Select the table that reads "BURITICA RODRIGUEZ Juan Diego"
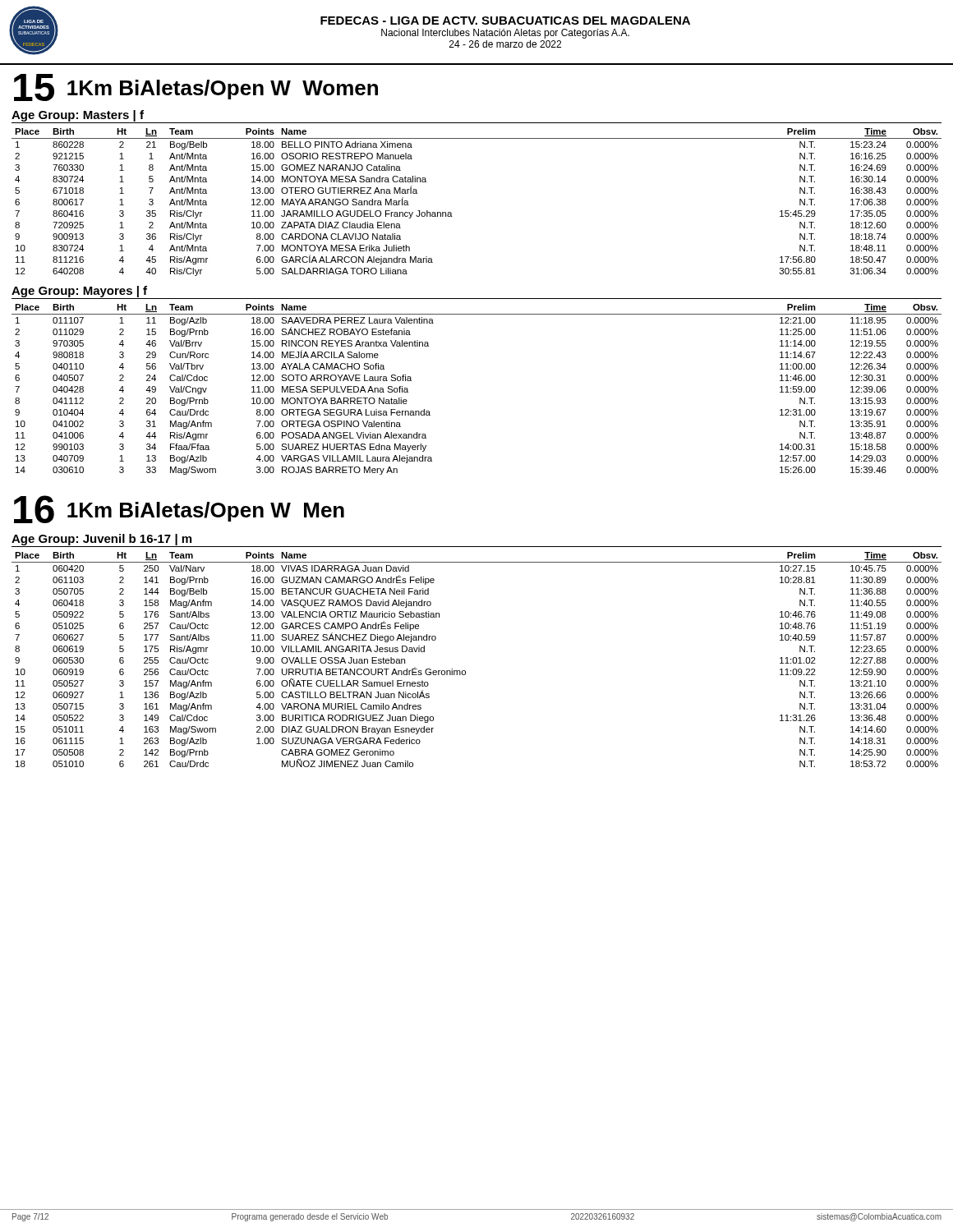953x1232 pixels. click(x=476, y=659)
